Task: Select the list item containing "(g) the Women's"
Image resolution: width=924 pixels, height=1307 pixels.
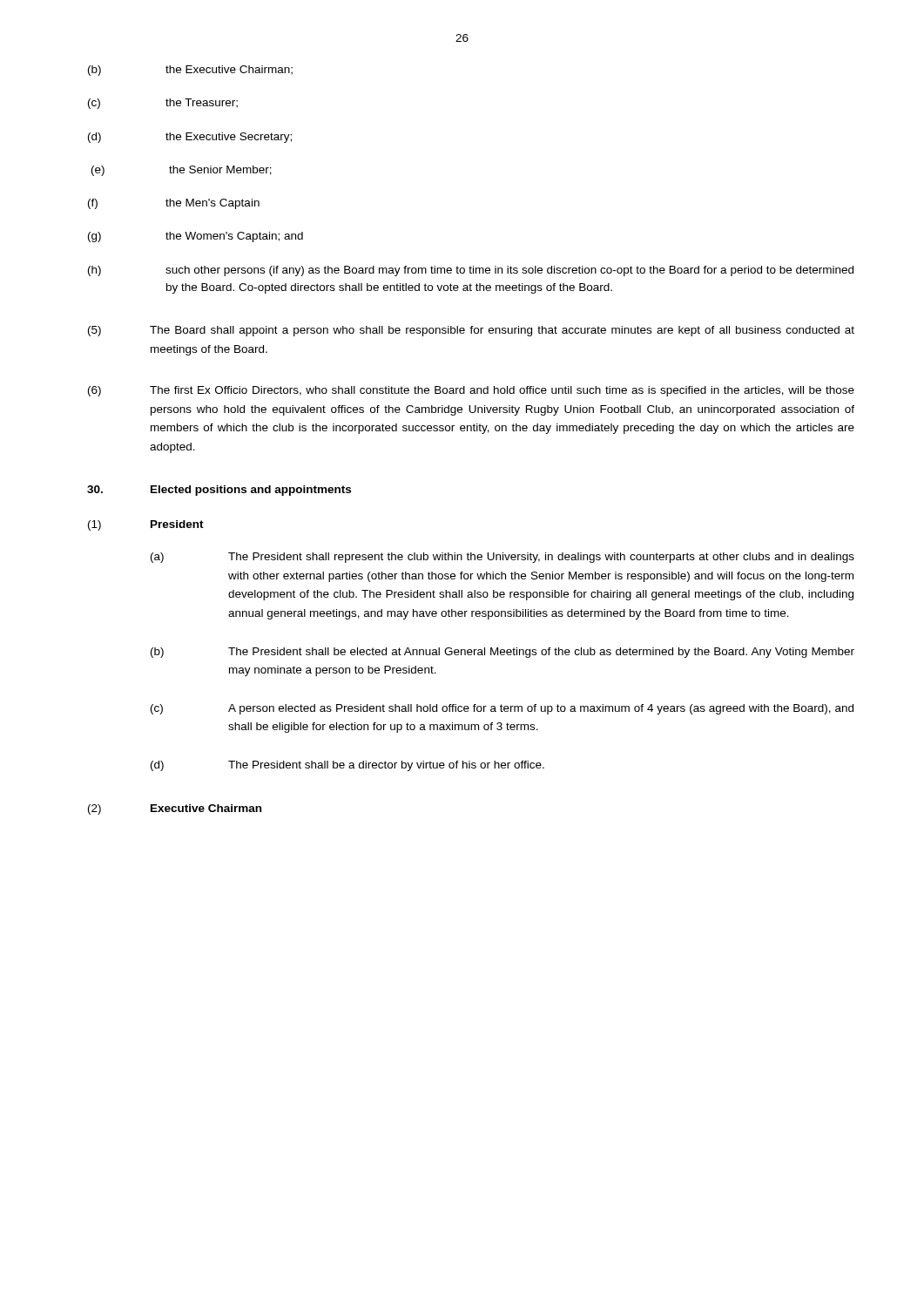Action: click(196, 237)
